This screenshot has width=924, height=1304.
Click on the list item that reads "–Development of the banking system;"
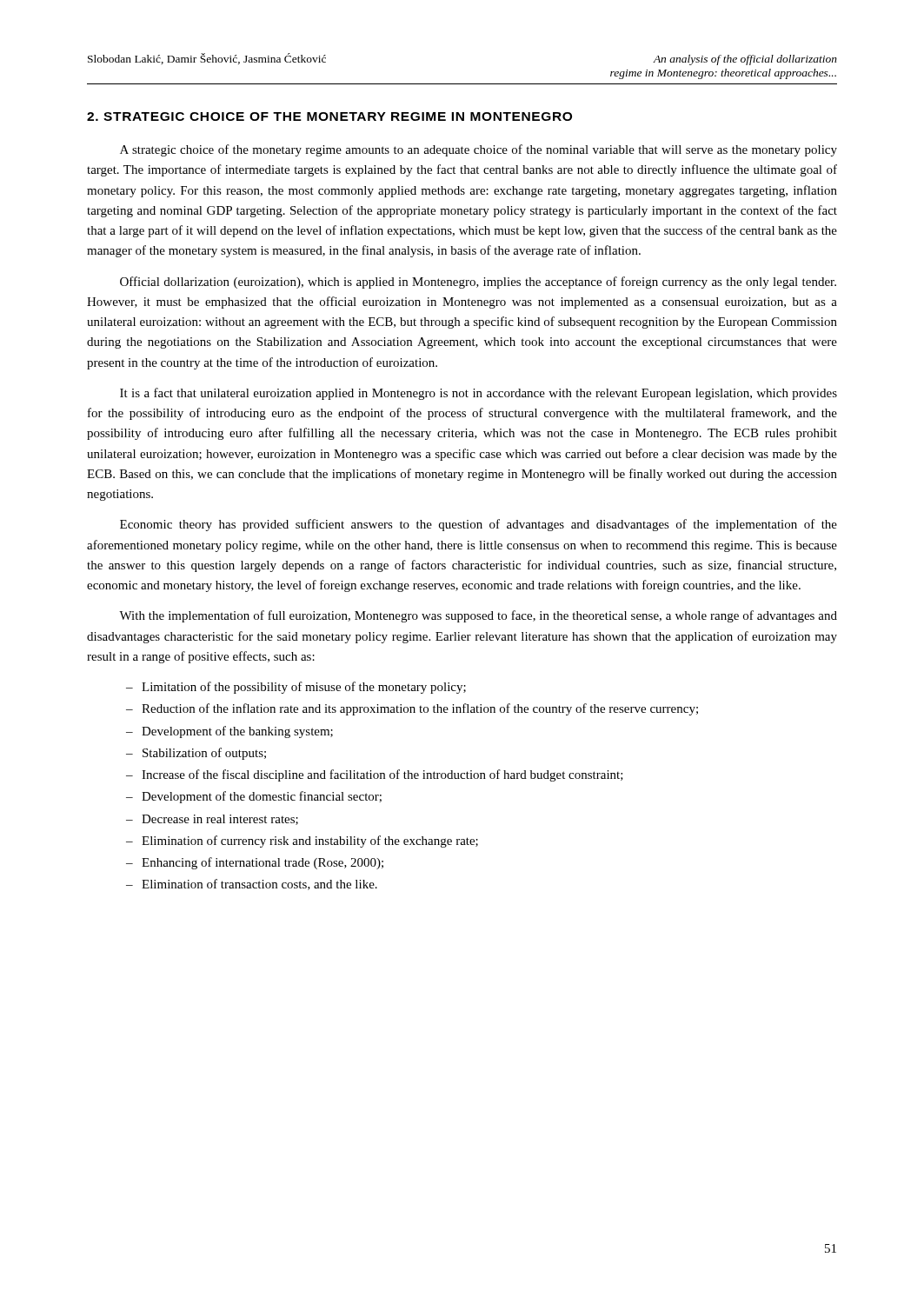click(230, 731)
